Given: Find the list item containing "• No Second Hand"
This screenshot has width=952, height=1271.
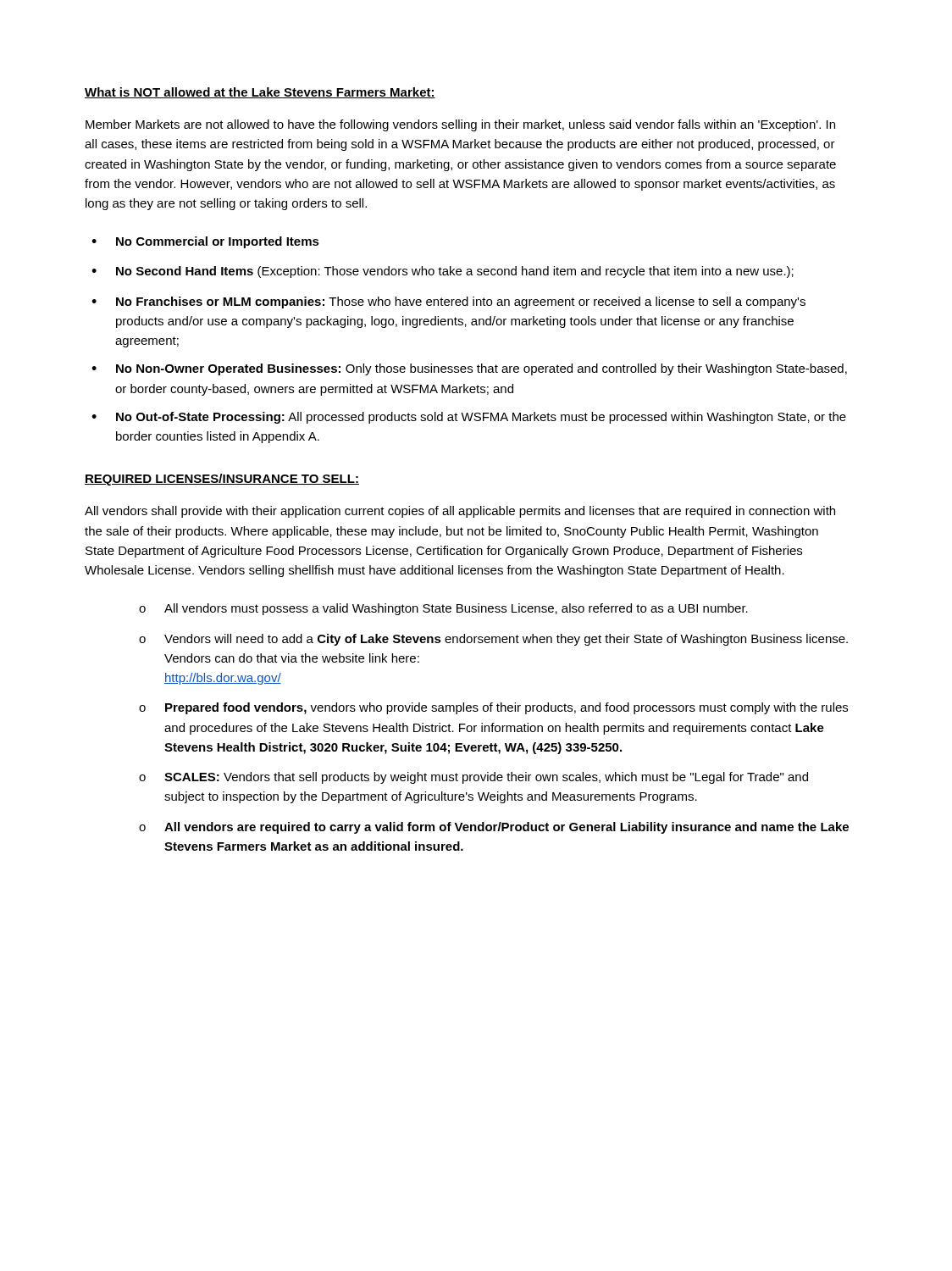Looking at the screenshot, I should pyautogui.click(x=468, y=272).
